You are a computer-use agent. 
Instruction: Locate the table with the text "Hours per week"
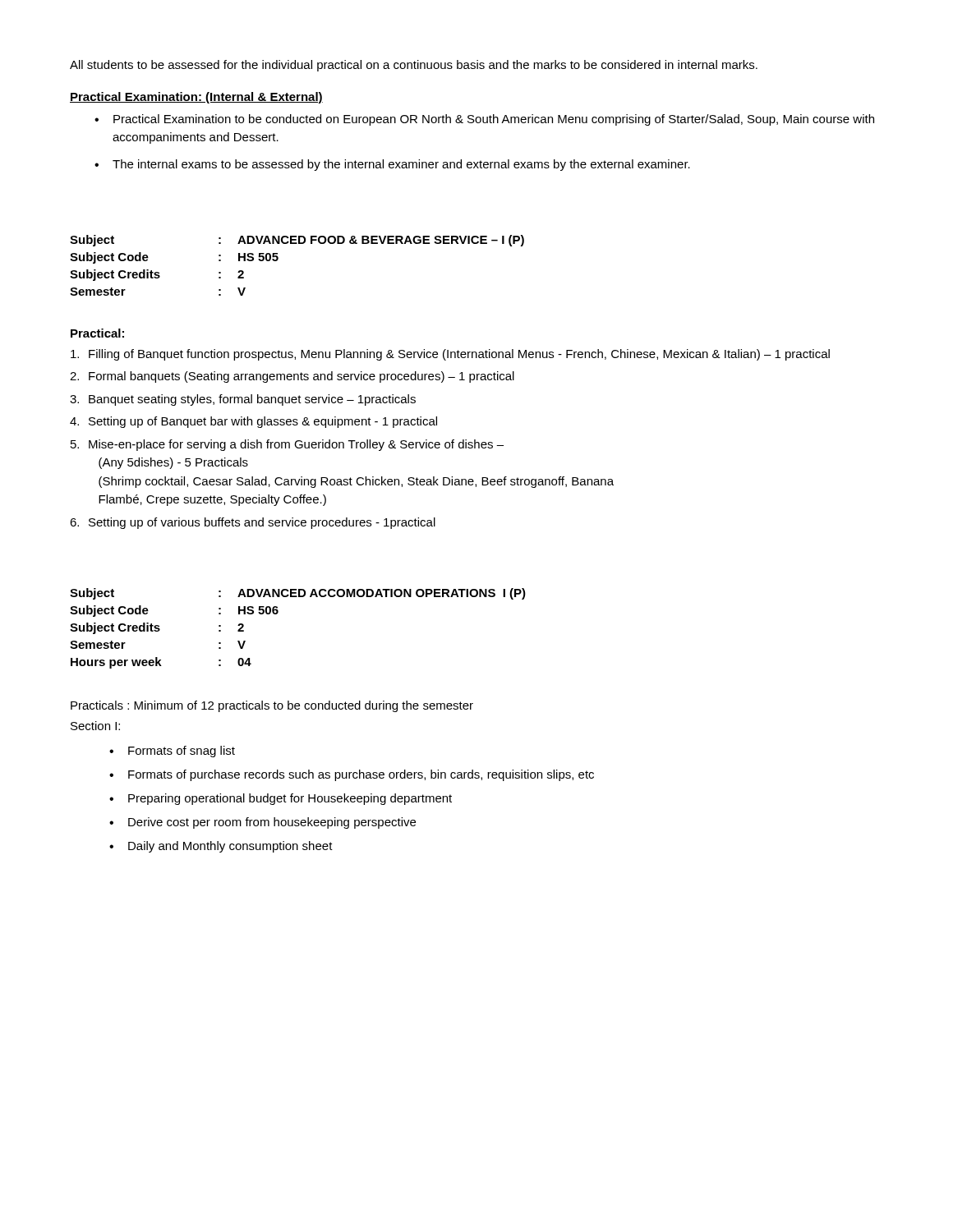coord(474,627)
